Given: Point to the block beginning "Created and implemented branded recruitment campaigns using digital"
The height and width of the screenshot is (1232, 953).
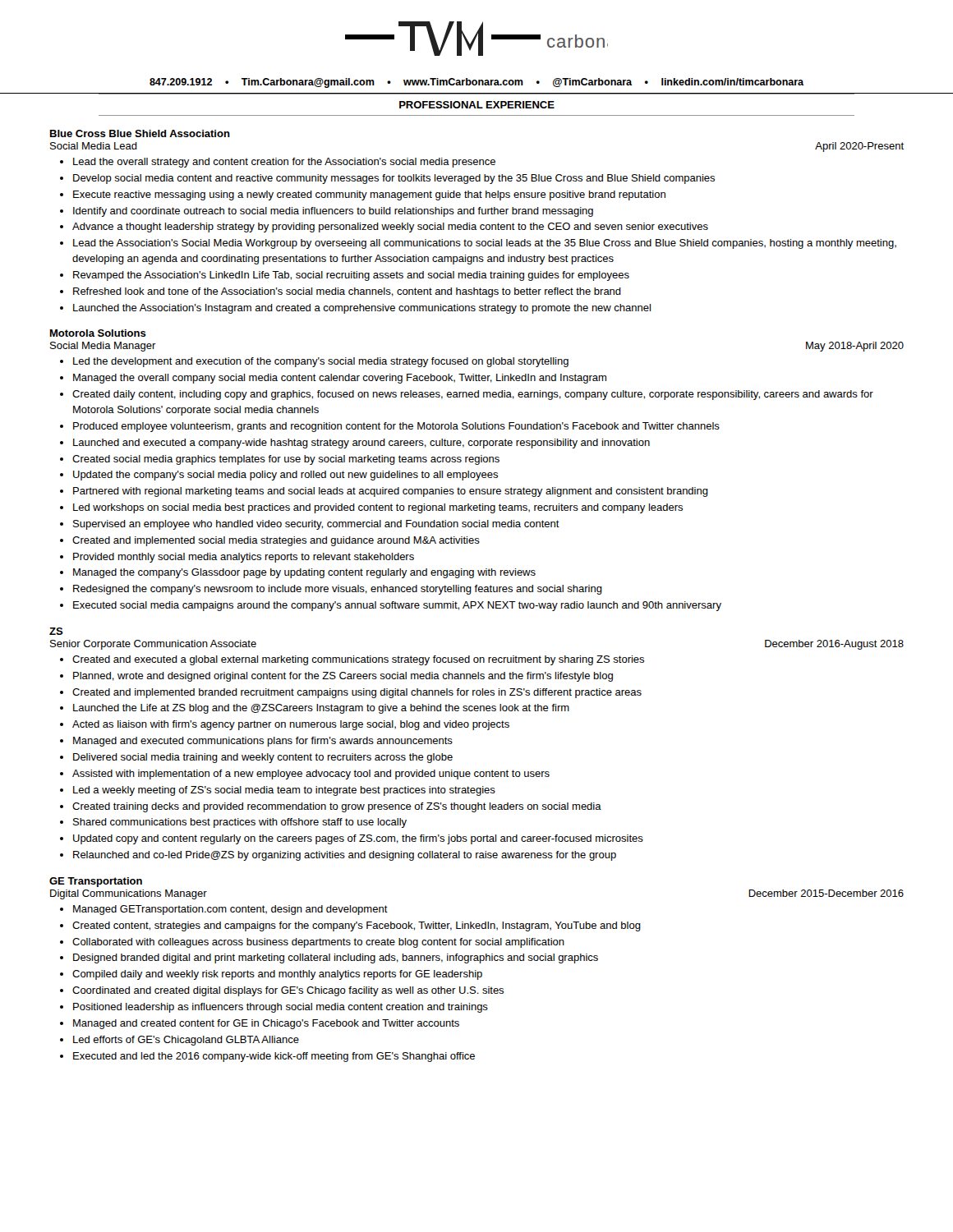Looking at the screenshot, I should (x=357, y=692).
